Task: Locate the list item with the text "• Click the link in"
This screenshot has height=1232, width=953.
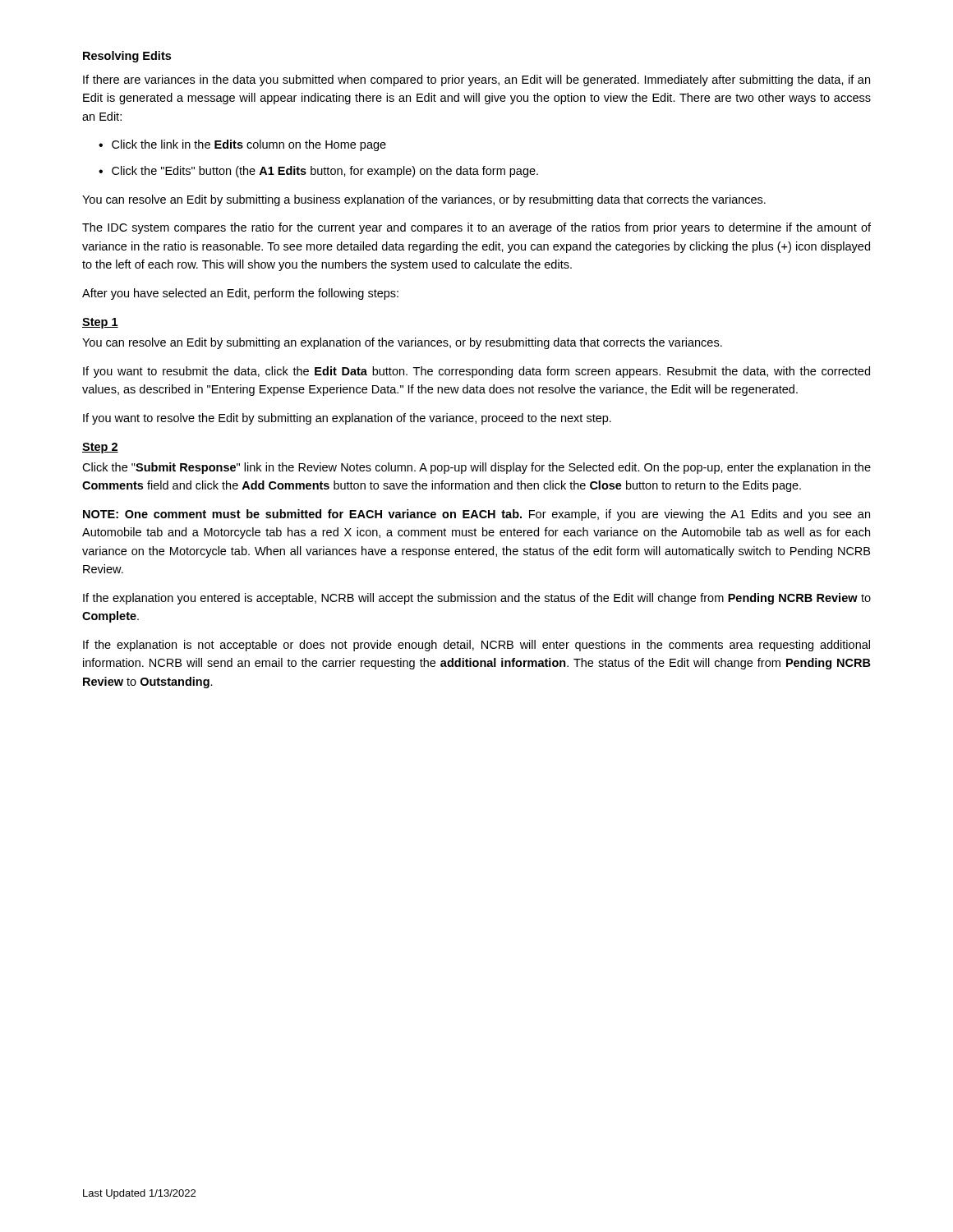Action: (x=242, y=145)
